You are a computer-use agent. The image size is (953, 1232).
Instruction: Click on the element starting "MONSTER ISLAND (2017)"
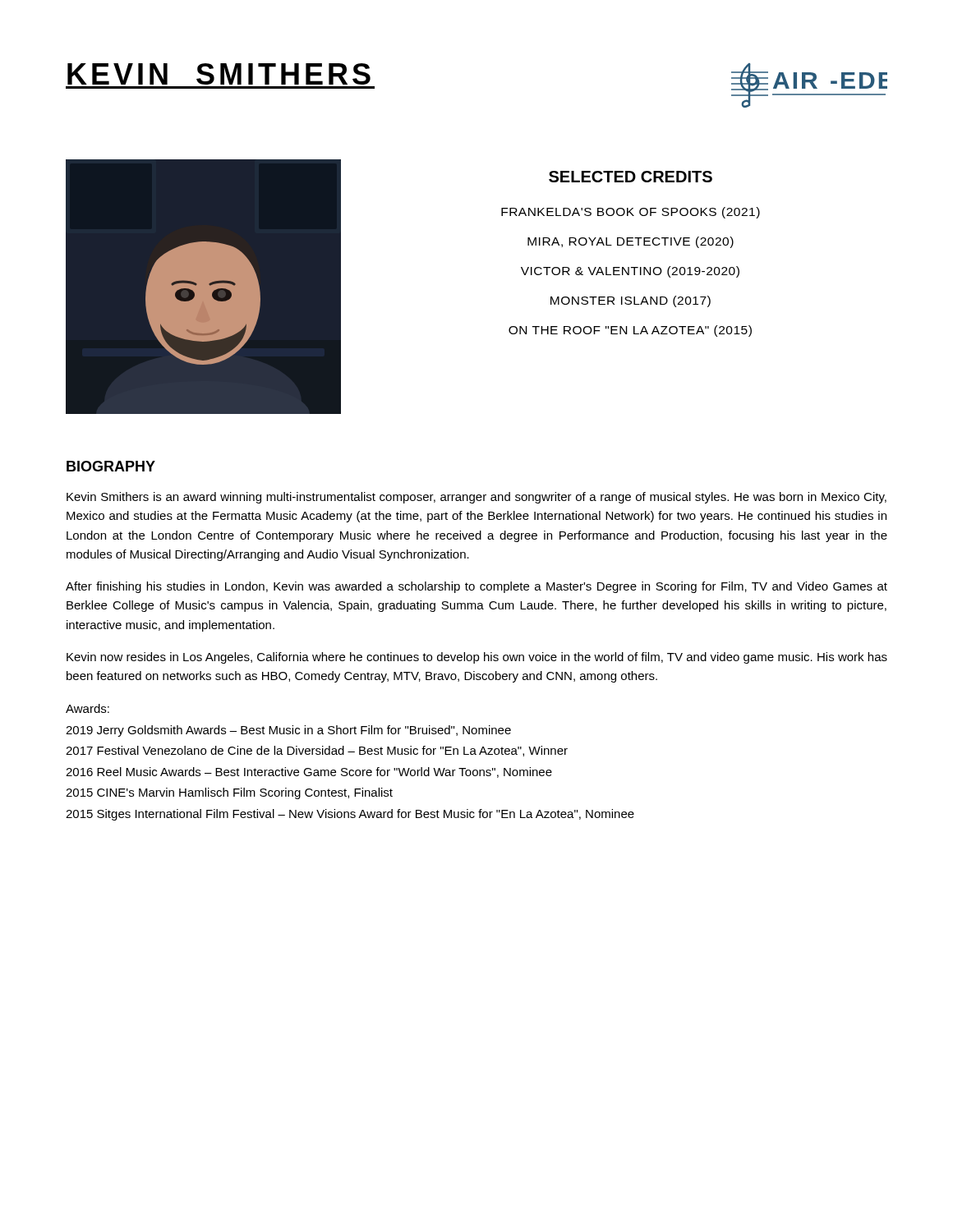click(x=631, y=300)
